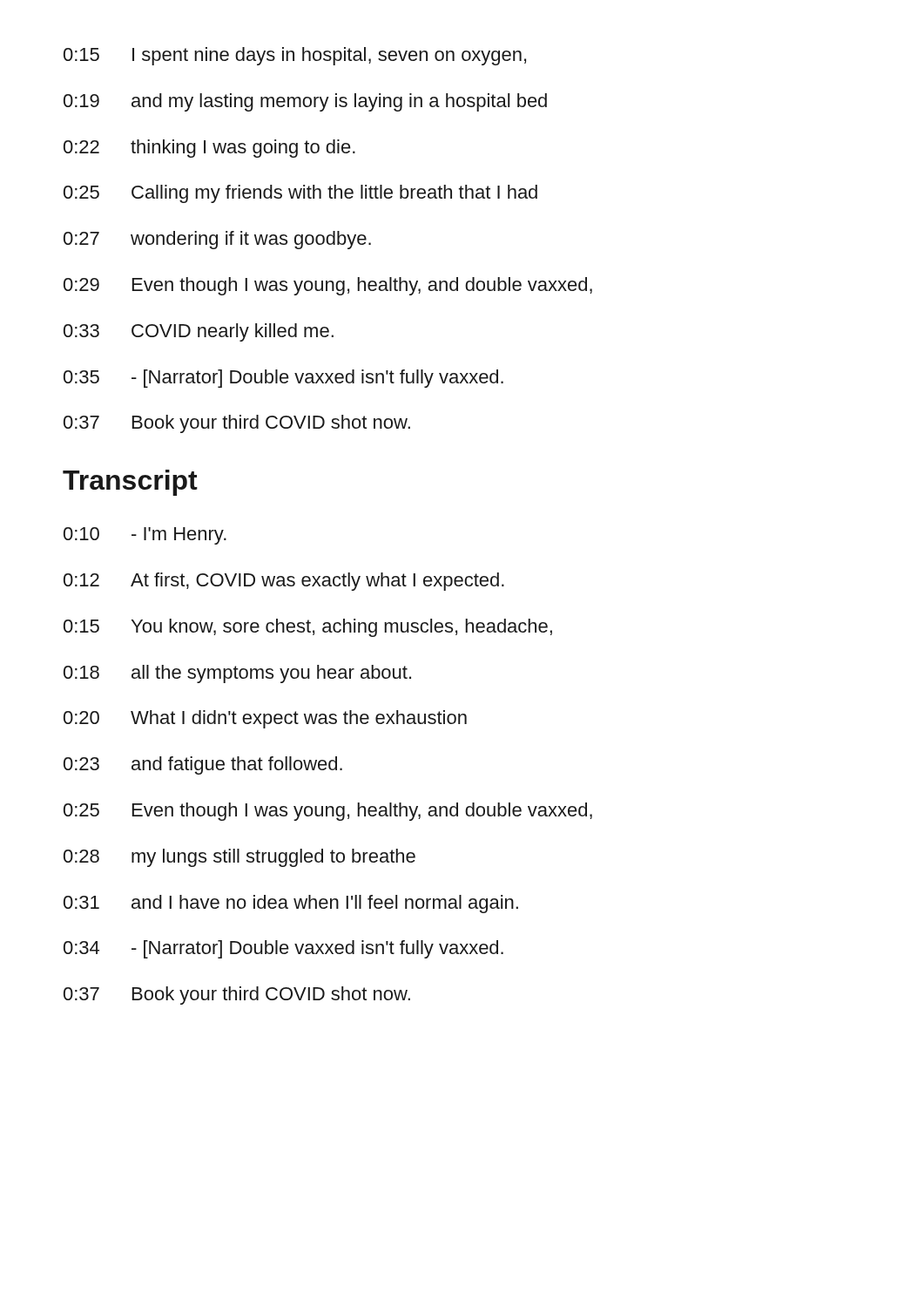
Task: Find the list item containing "0:35 - [Narrator]"
Action: [284, 377]
